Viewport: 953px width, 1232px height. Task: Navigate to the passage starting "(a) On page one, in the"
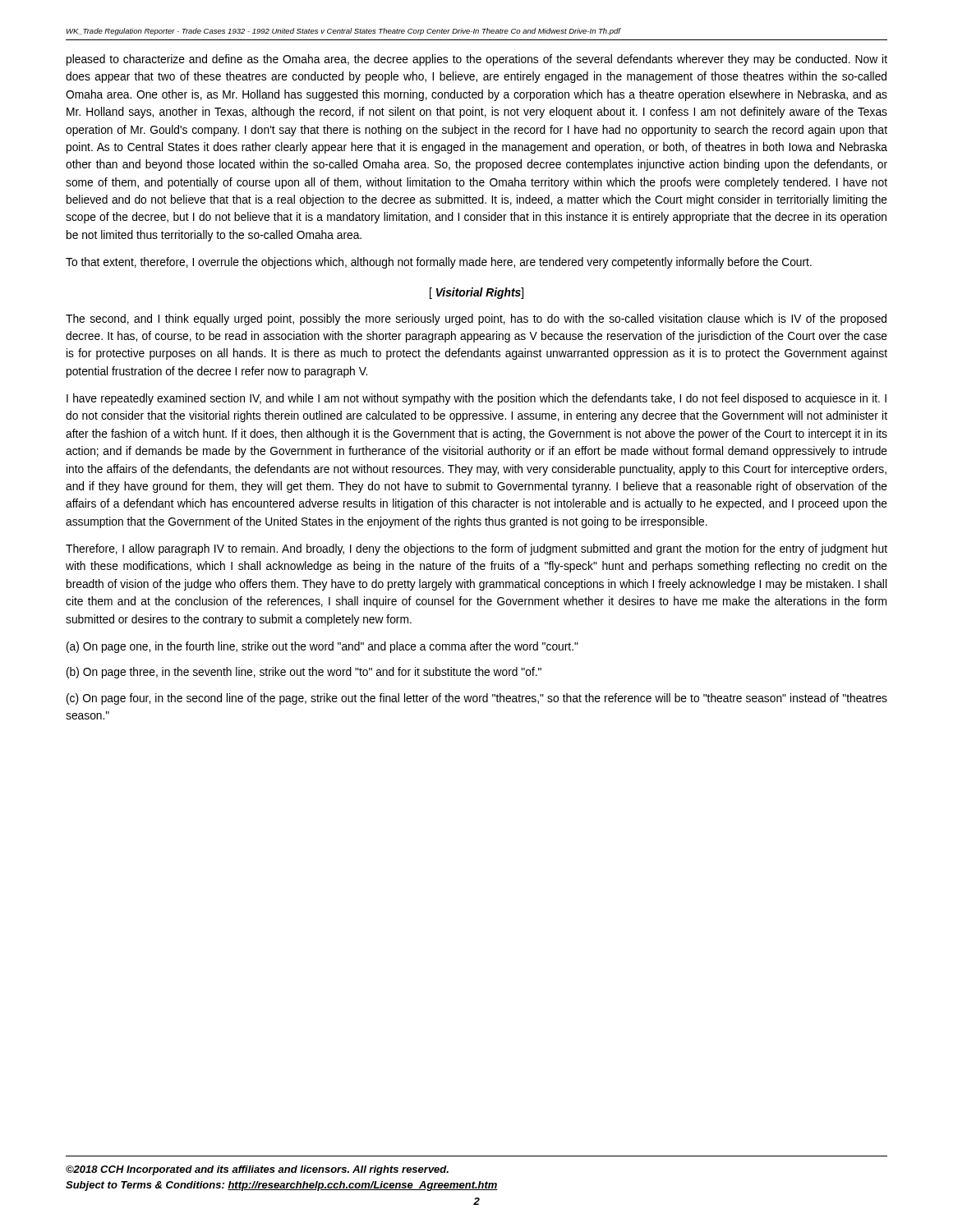(x=322, y=647)
